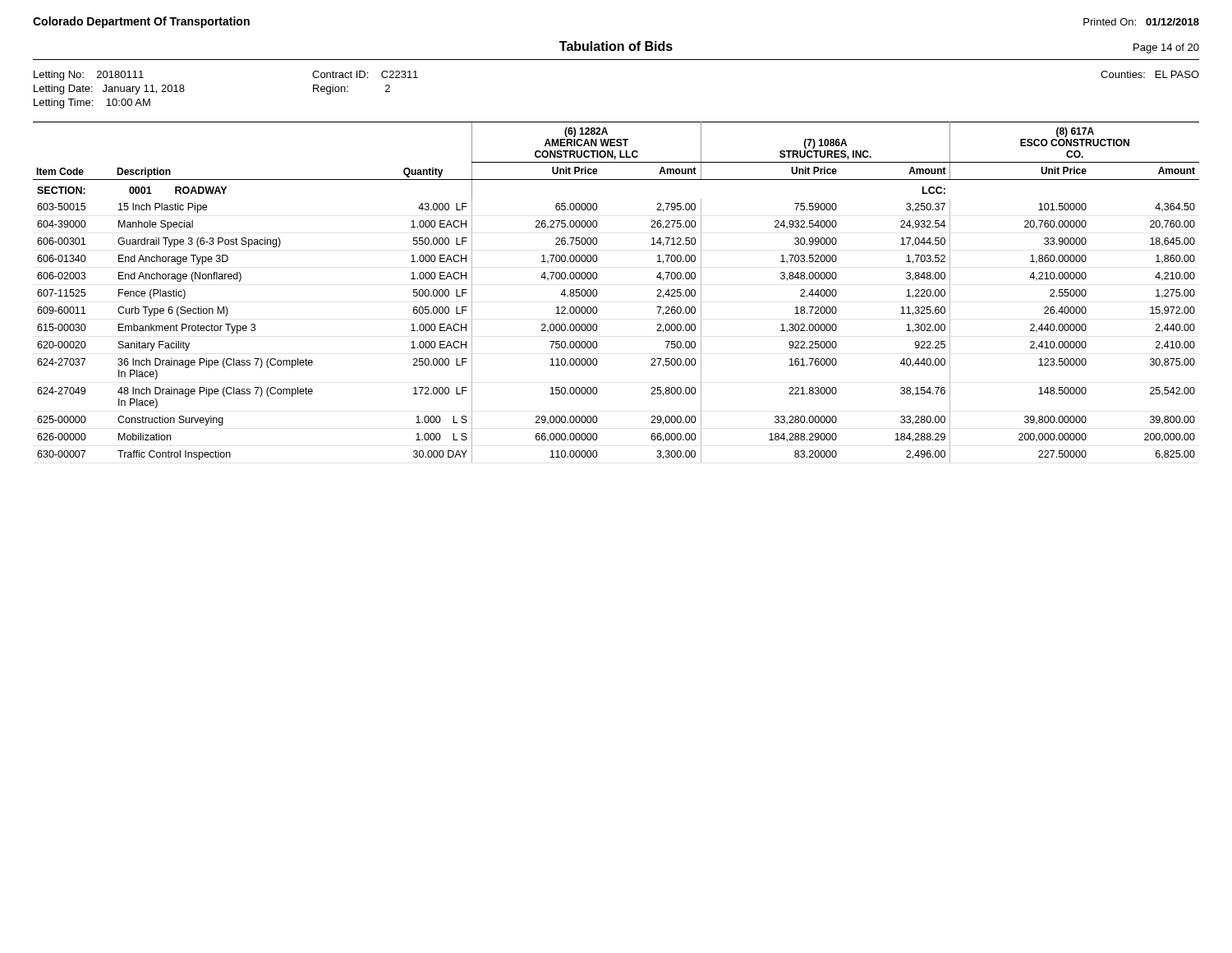Click a table
The width and height of the screenshot is (1232, 953).
(x=616, y=292)
